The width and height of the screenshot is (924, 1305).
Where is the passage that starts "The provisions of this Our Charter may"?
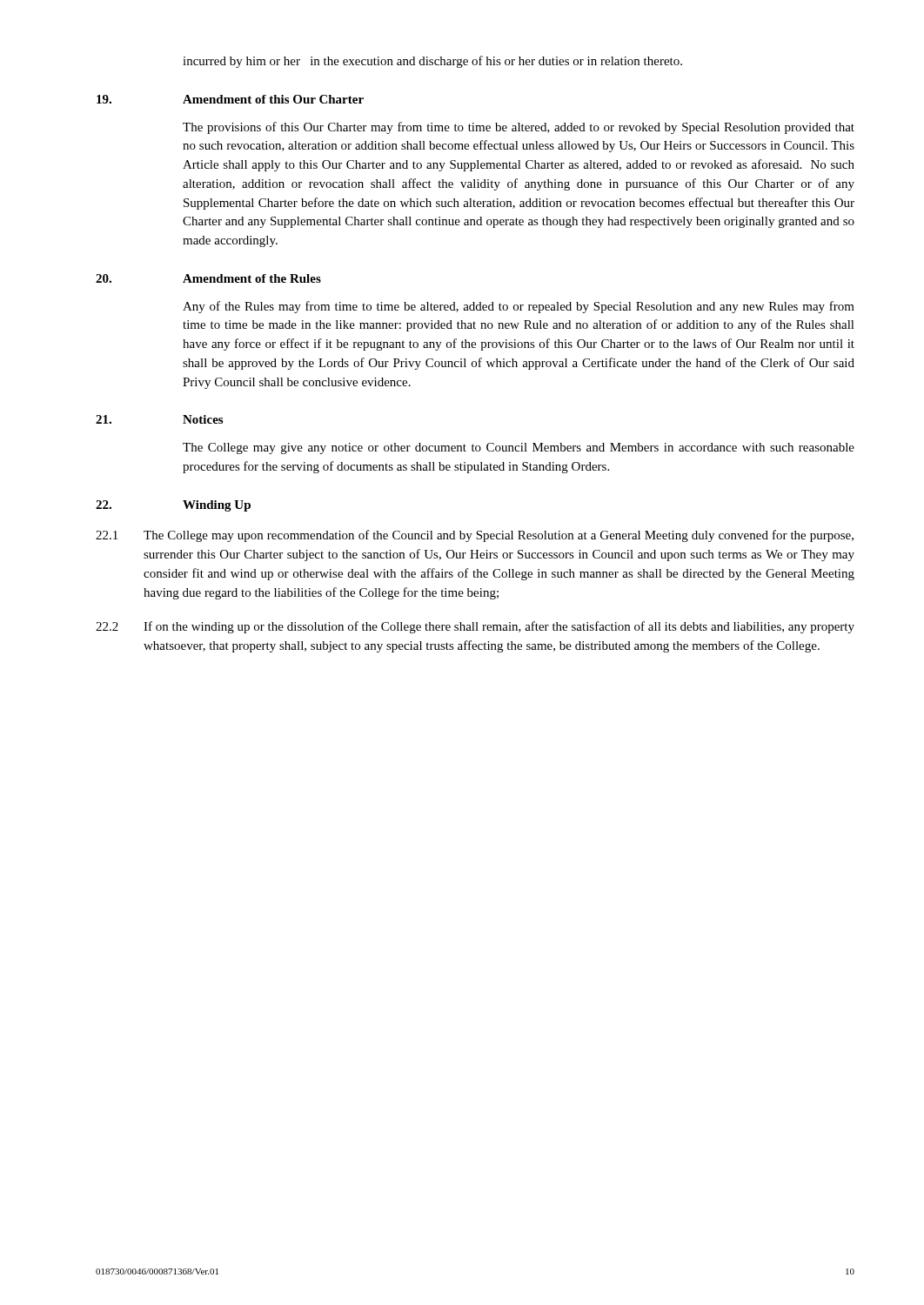519,183
